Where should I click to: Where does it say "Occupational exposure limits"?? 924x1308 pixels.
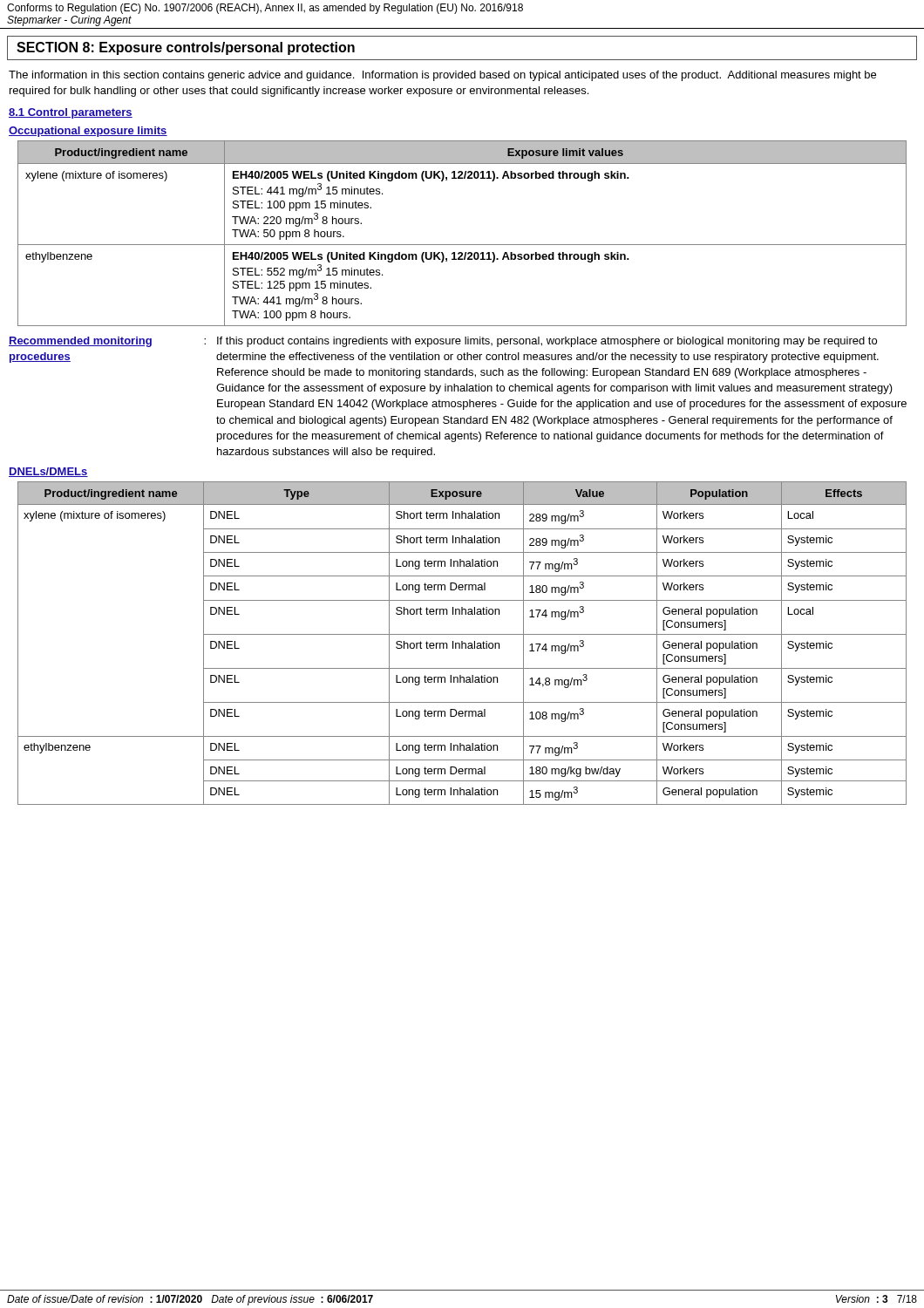tap(88, 131)
